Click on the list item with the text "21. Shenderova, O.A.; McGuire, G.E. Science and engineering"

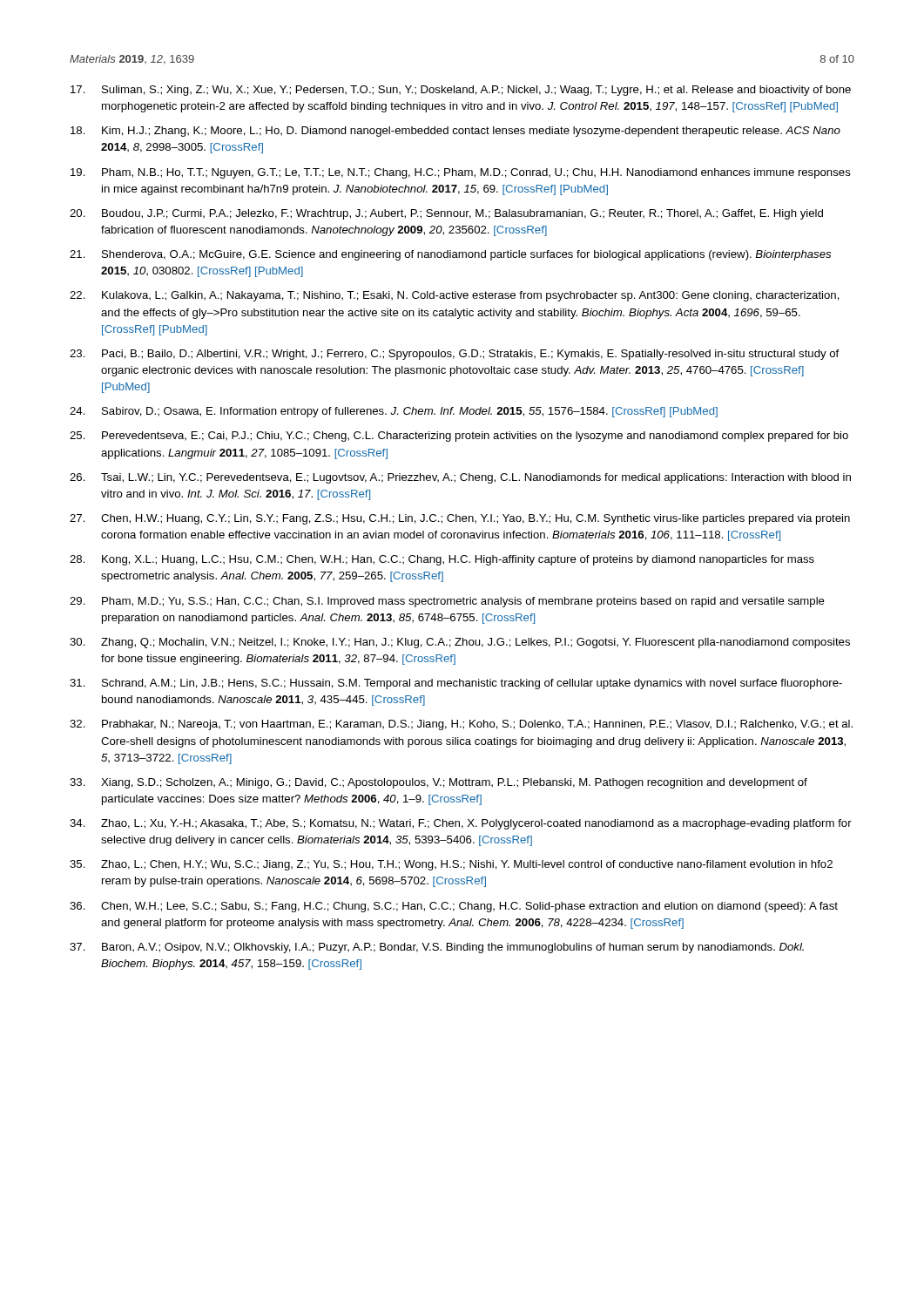pyautogui.click(x=462, y=263)
